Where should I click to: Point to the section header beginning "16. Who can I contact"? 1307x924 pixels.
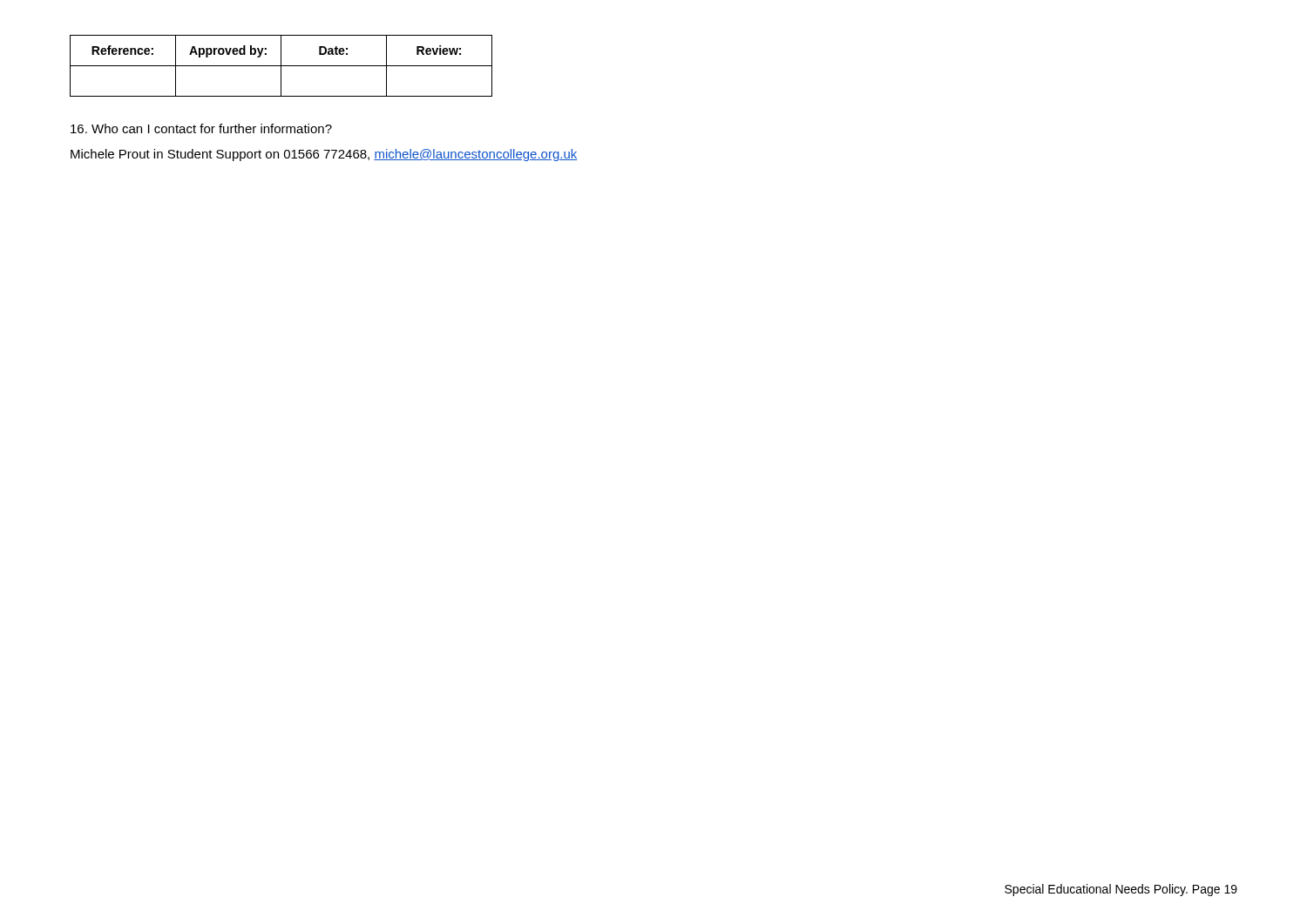pos(201,128)
